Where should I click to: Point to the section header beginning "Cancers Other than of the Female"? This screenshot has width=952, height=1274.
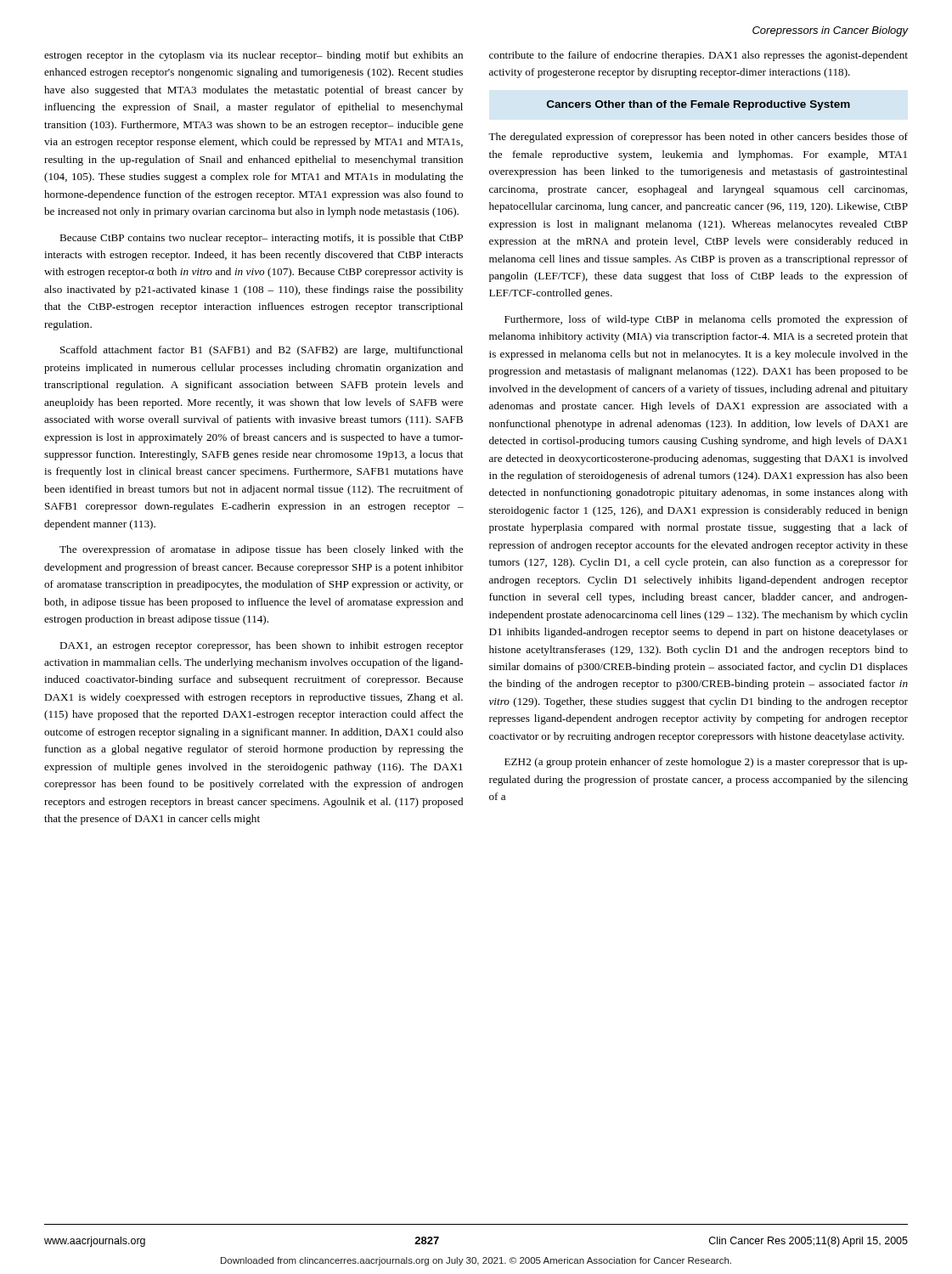[698, 105]
